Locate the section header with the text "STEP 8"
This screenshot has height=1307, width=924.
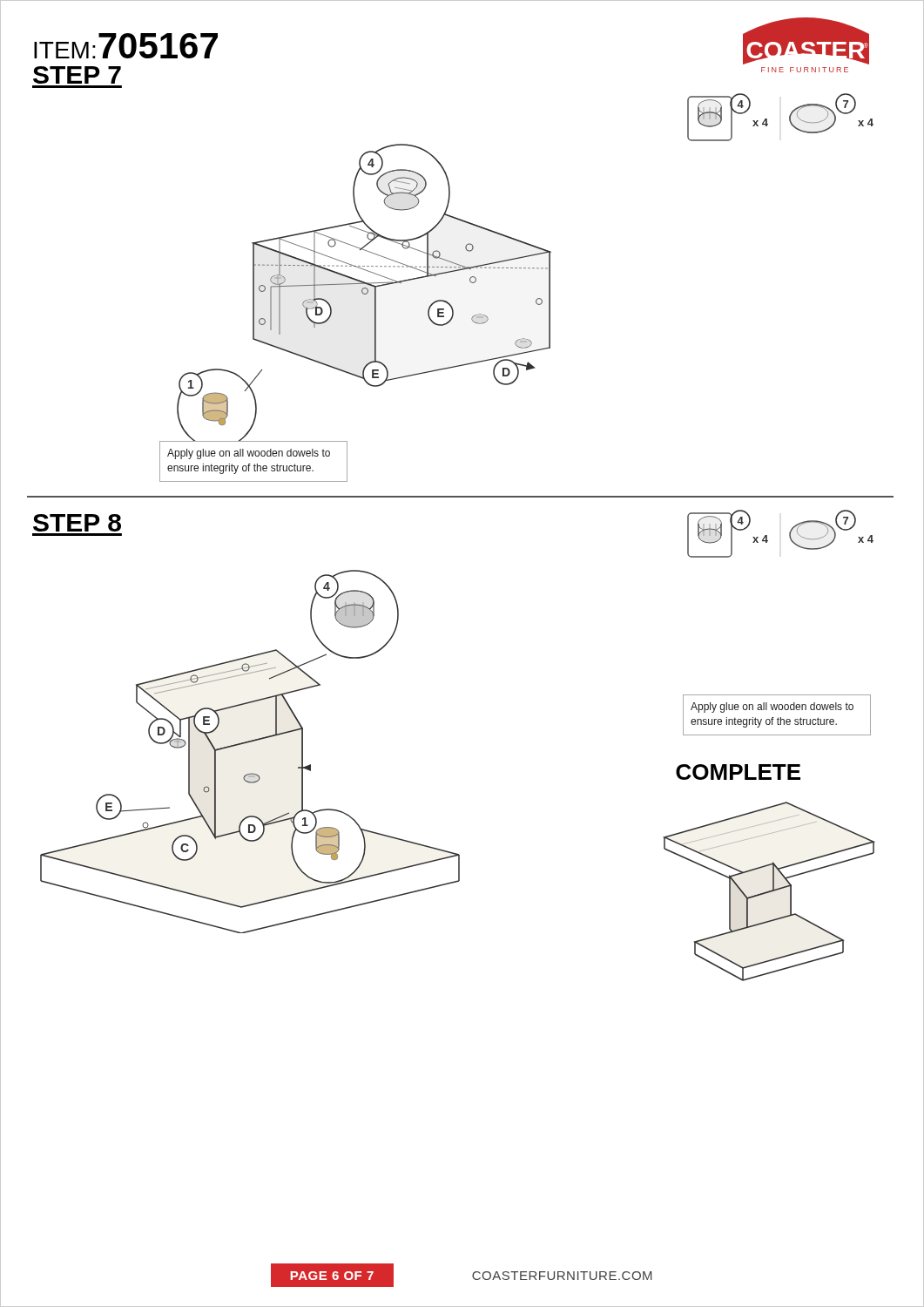pyautogui.click(x=77, y=522)
